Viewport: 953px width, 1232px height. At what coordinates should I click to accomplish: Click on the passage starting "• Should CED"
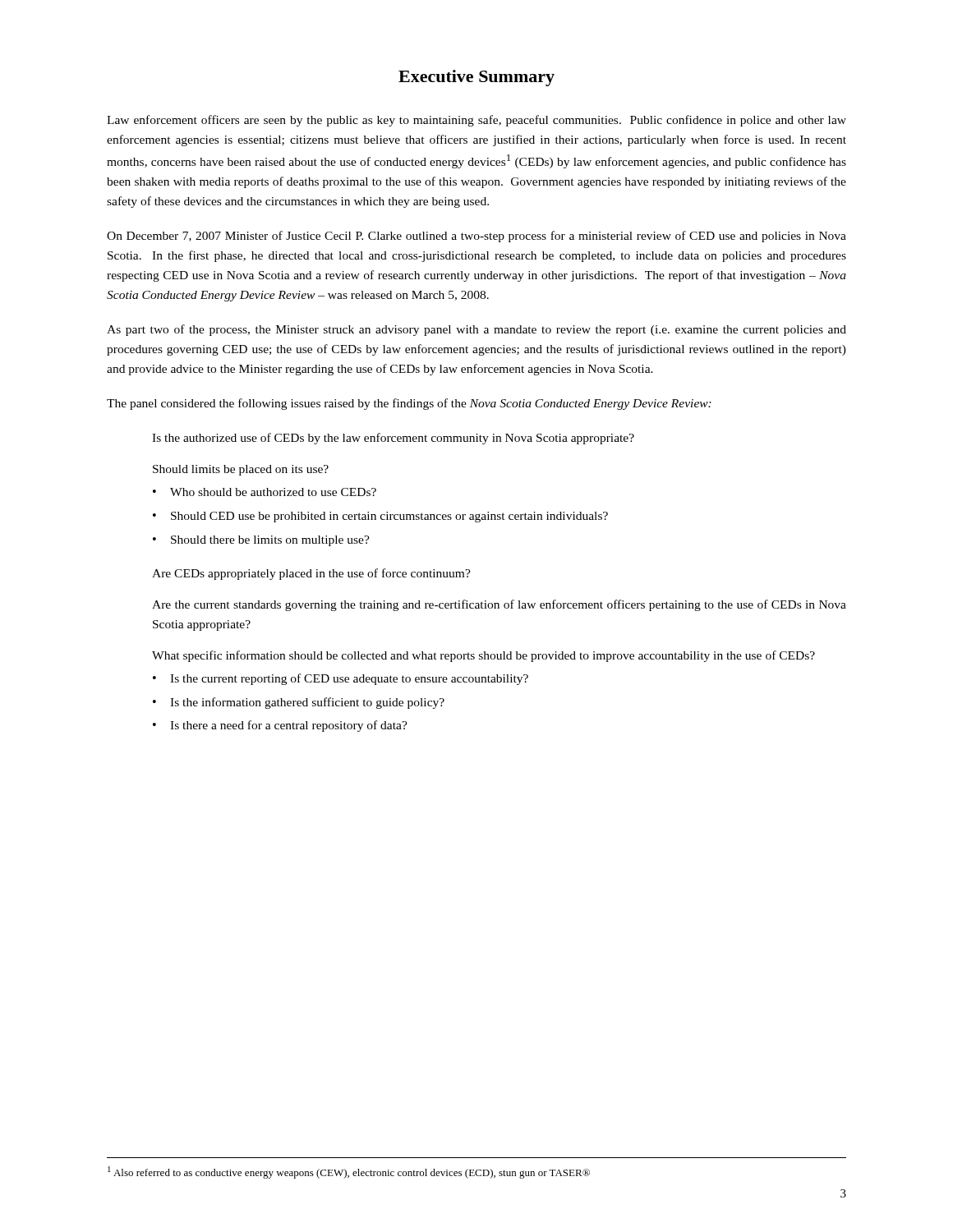tap(499, 516)
